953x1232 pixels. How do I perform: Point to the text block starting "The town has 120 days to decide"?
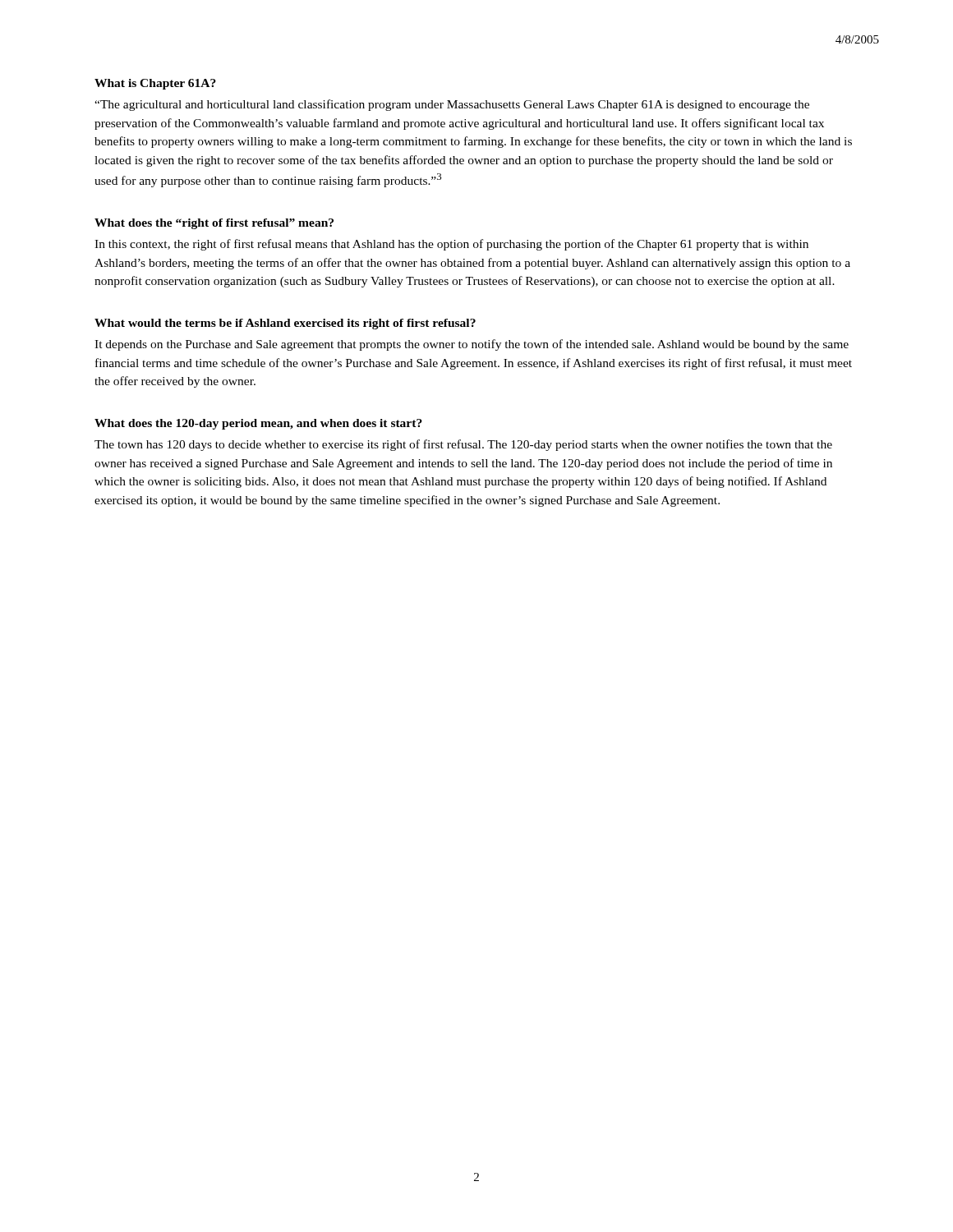coord(464,472)
